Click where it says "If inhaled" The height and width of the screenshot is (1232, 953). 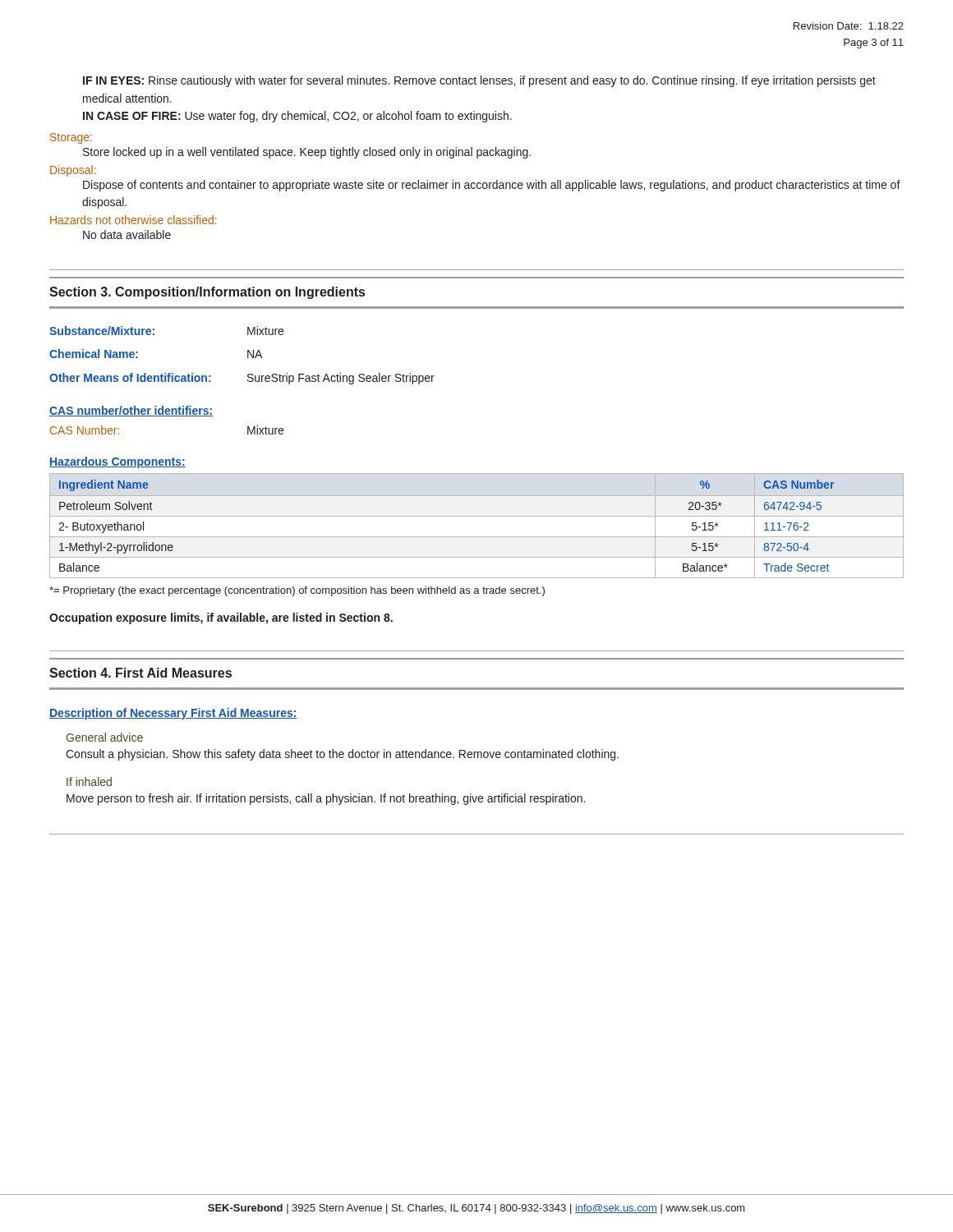click(x=89, y=782)
